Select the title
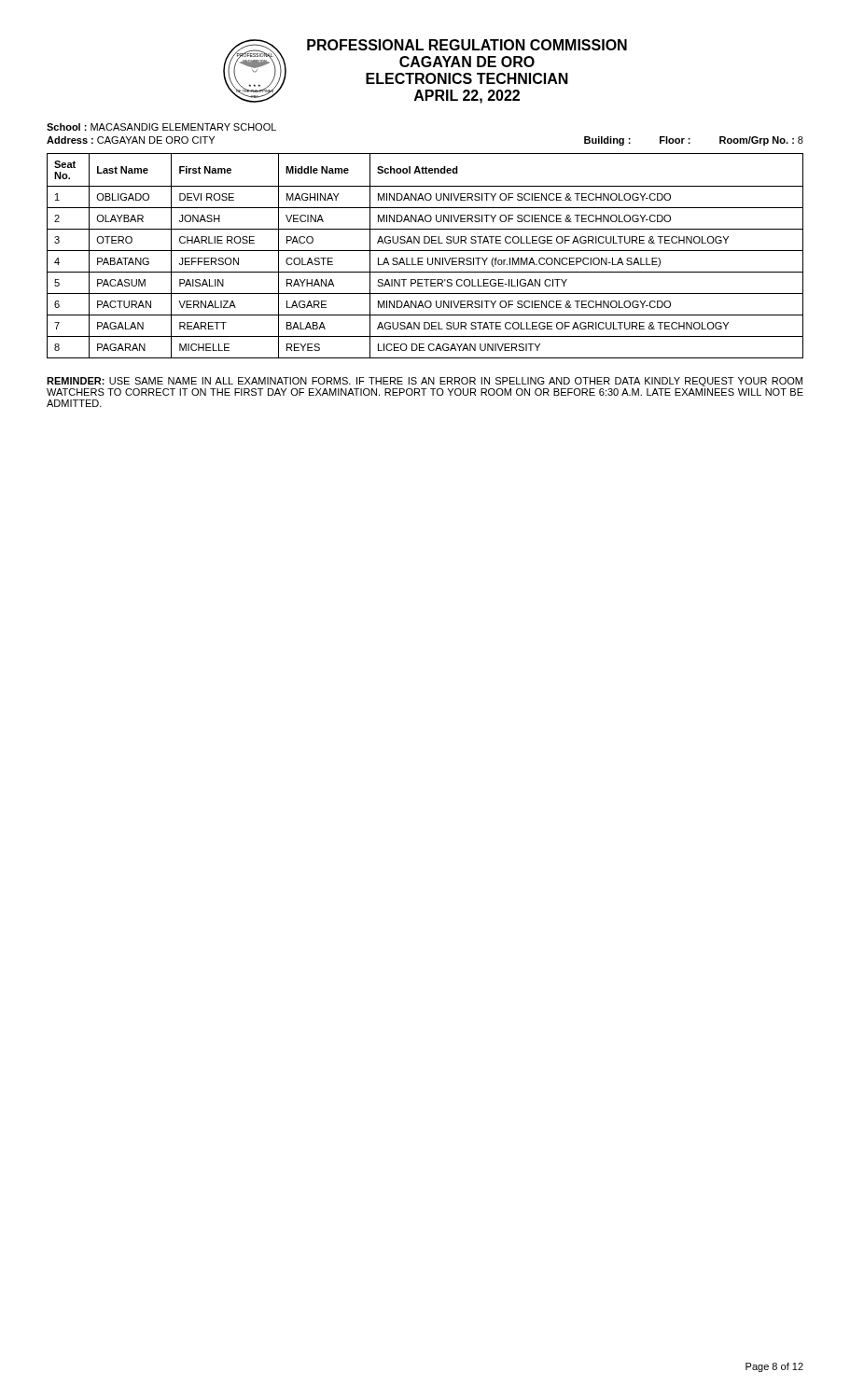The width and height of the screenshot is (850, 1400). [425, 71]
